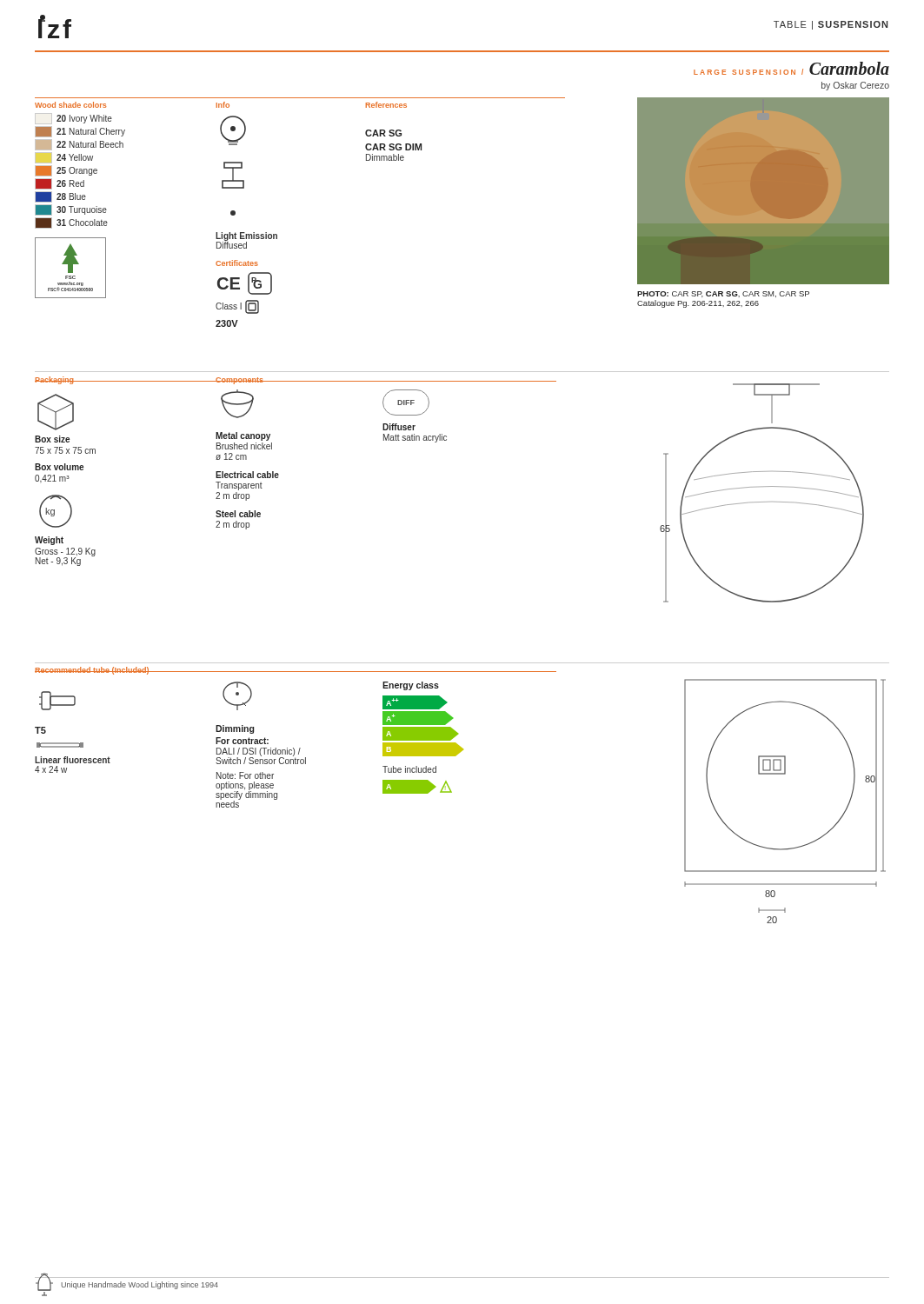Find the block on this page that starts "Metal canopy Brushed nickel ø"

coord(237,404)
